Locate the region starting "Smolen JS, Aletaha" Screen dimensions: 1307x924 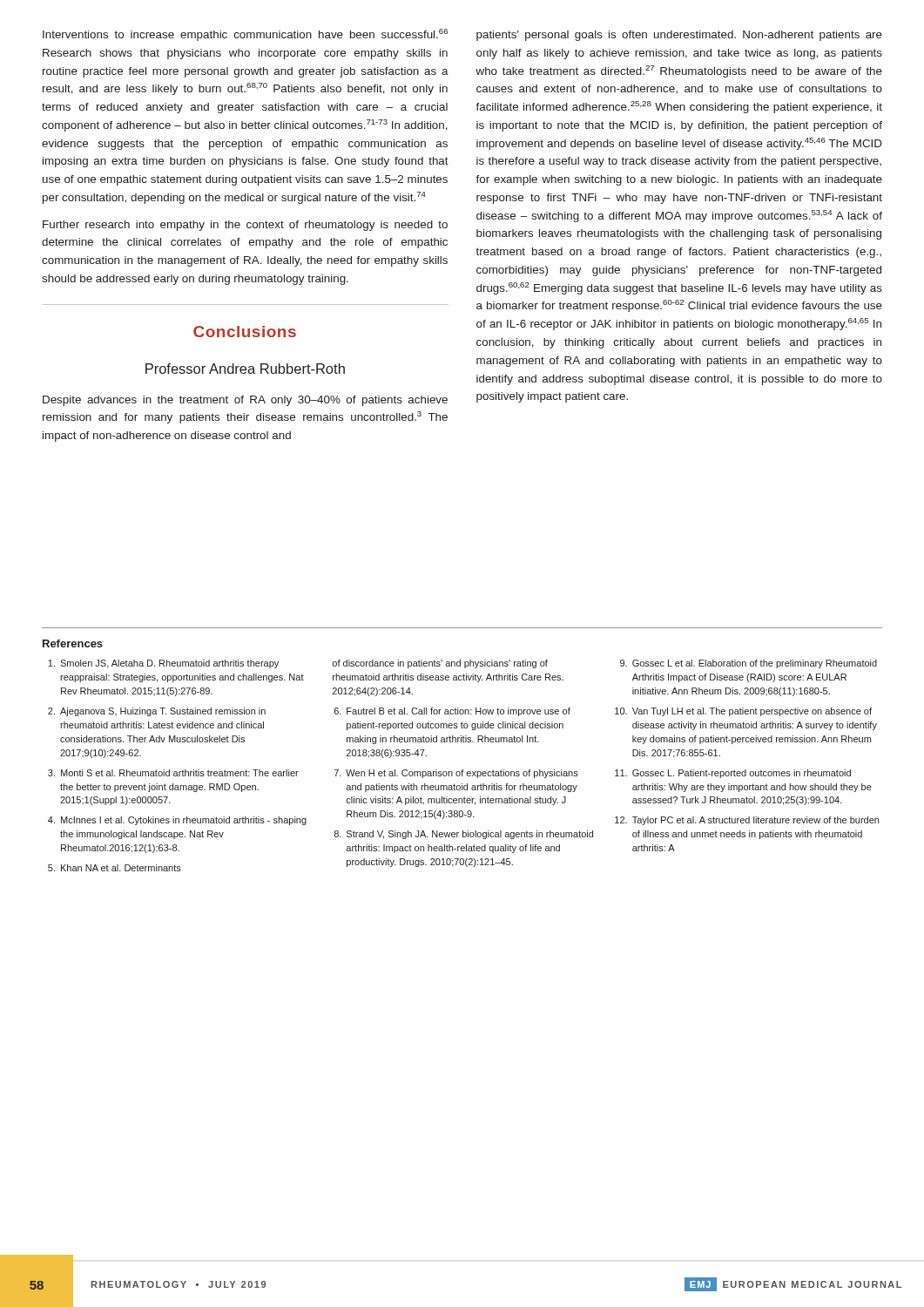(x=176, y=678)
